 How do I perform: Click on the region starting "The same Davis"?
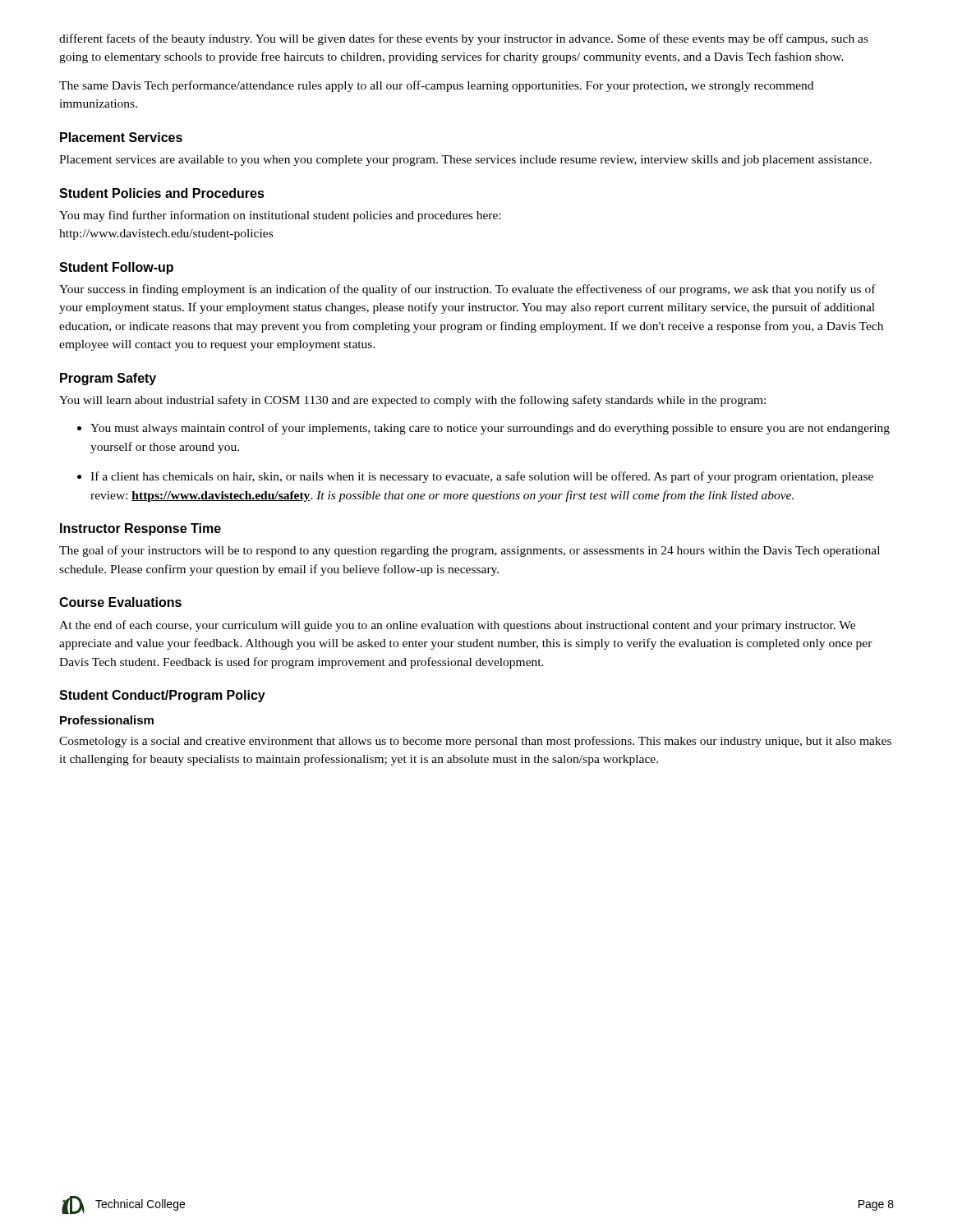click(x=476, y=95)
